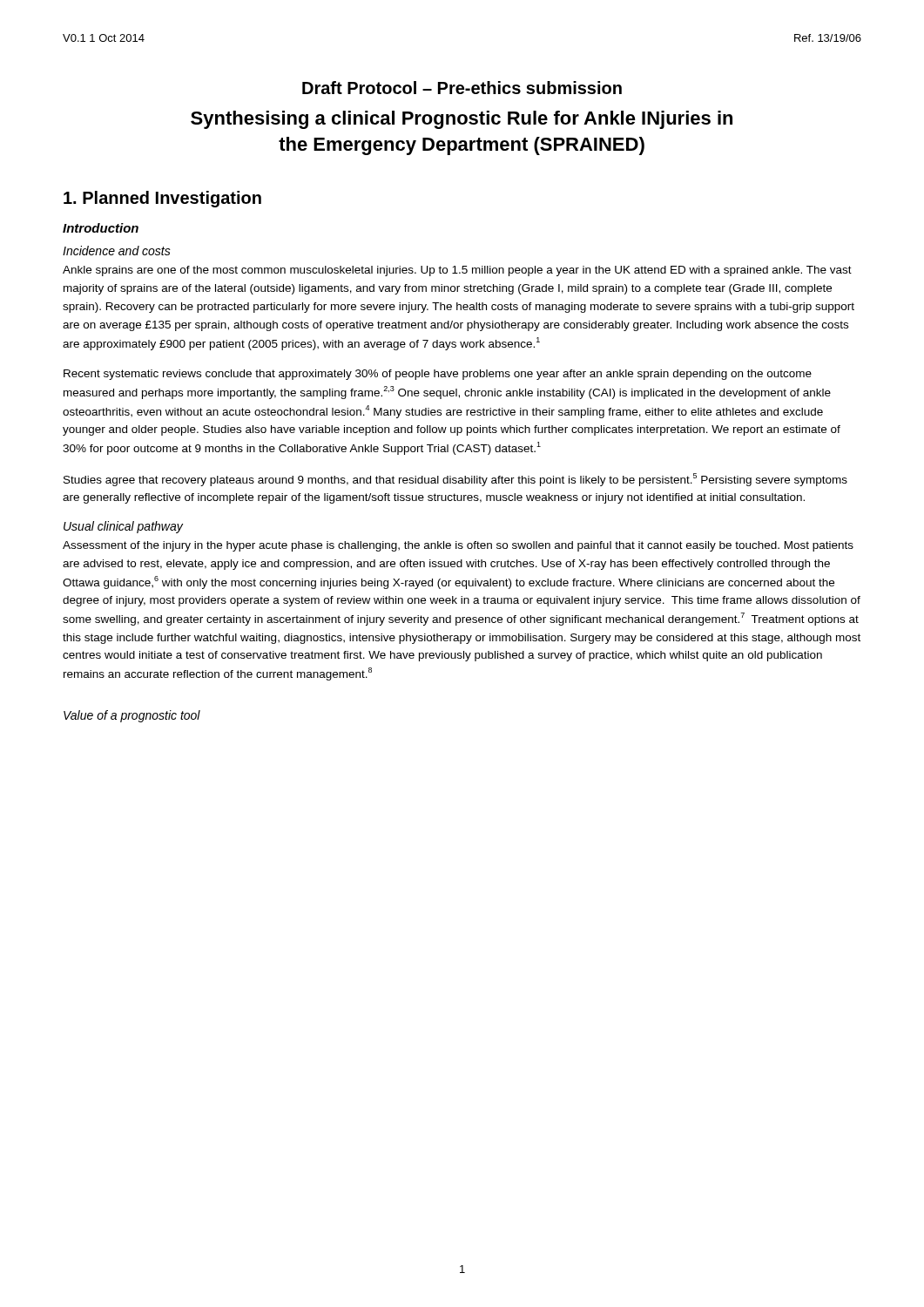Find "Incidence and costs" on this page

(x=117, y=251)
